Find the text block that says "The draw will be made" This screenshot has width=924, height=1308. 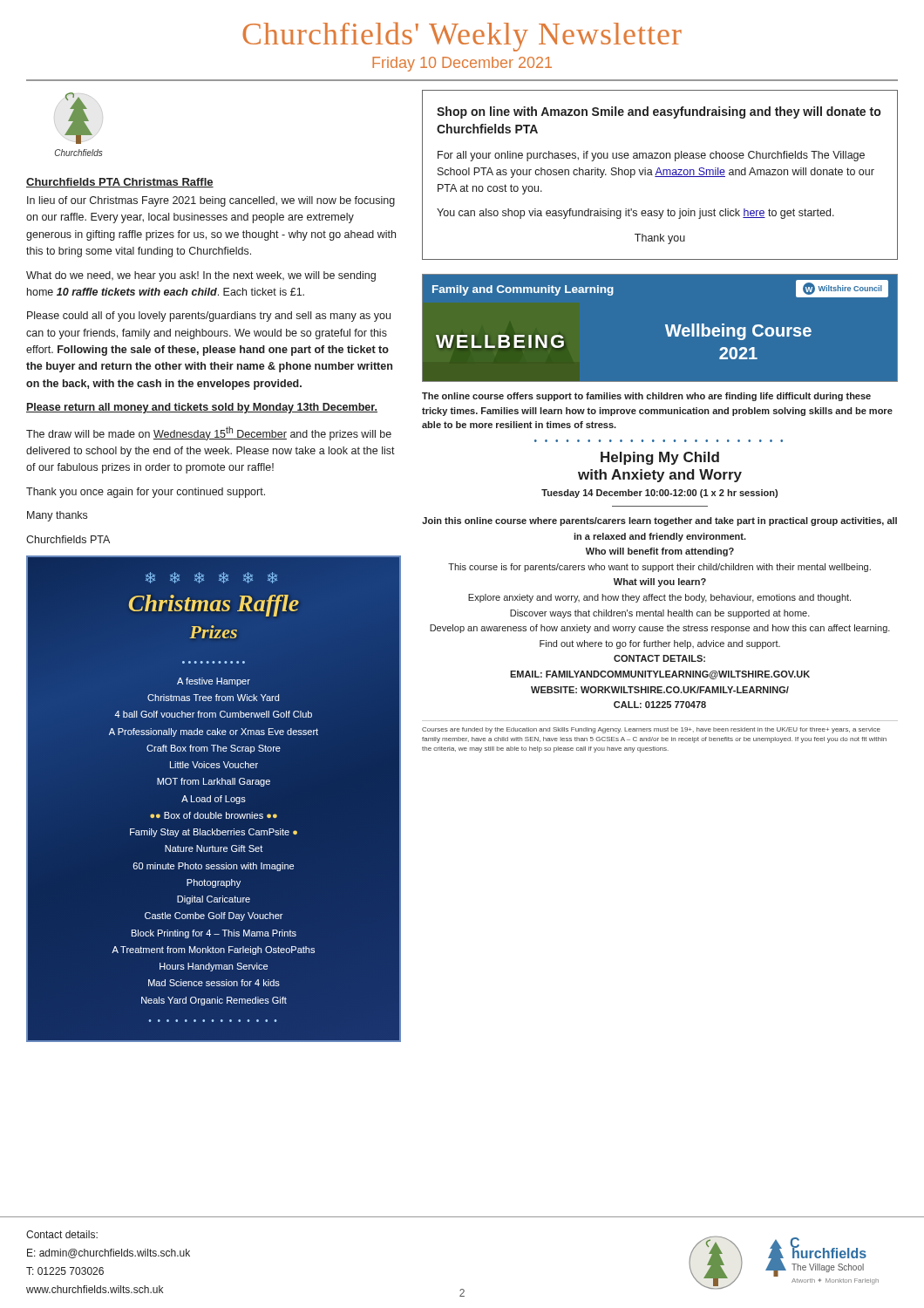coord(210,449)
